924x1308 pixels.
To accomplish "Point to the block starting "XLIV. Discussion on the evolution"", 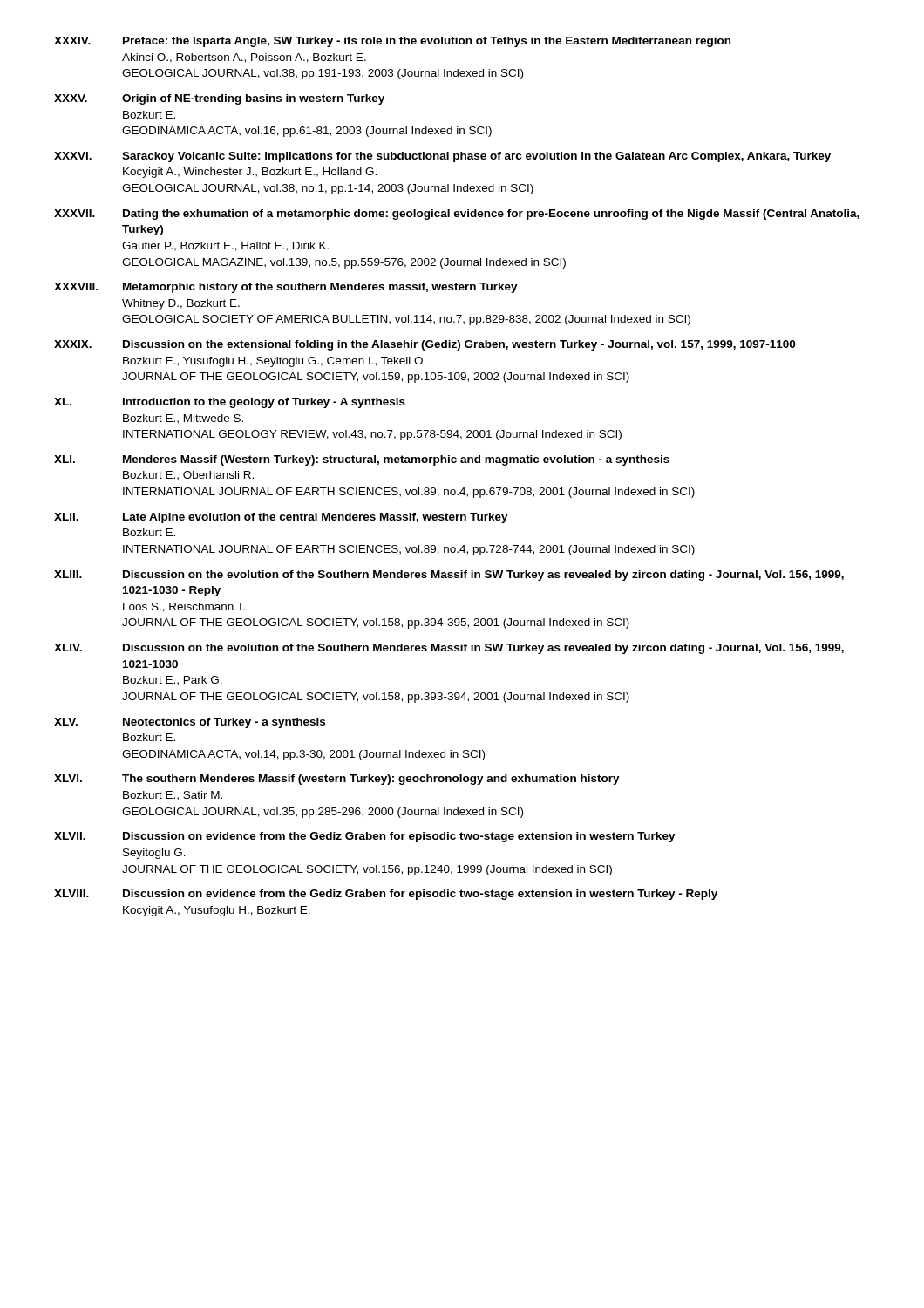I will pos(449,649).
